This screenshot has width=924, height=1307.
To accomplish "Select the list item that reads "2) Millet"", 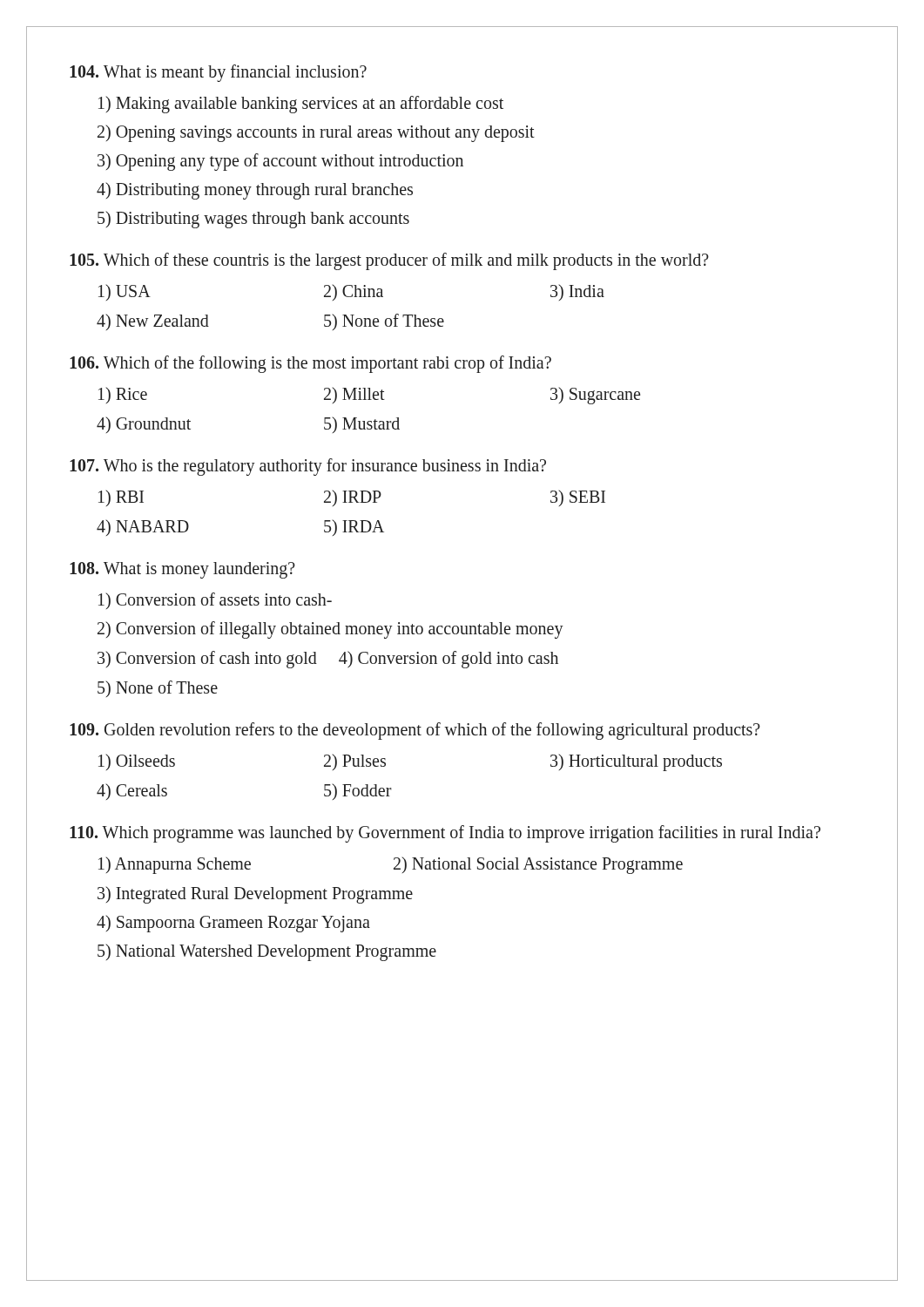I will coord(354,394).
